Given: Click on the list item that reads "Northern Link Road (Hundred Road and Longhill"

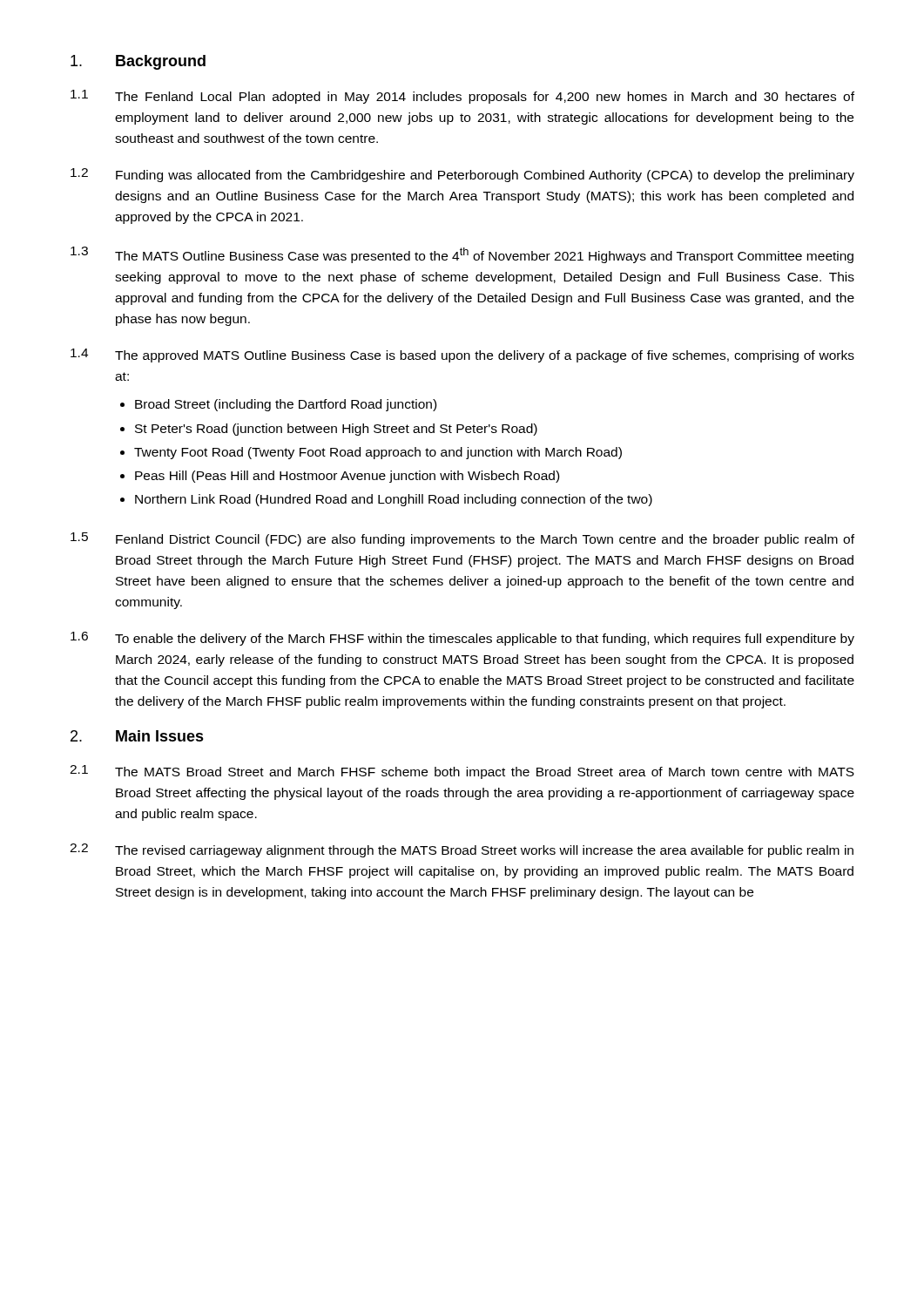Looking at the screenshot, I should point(393,499).
